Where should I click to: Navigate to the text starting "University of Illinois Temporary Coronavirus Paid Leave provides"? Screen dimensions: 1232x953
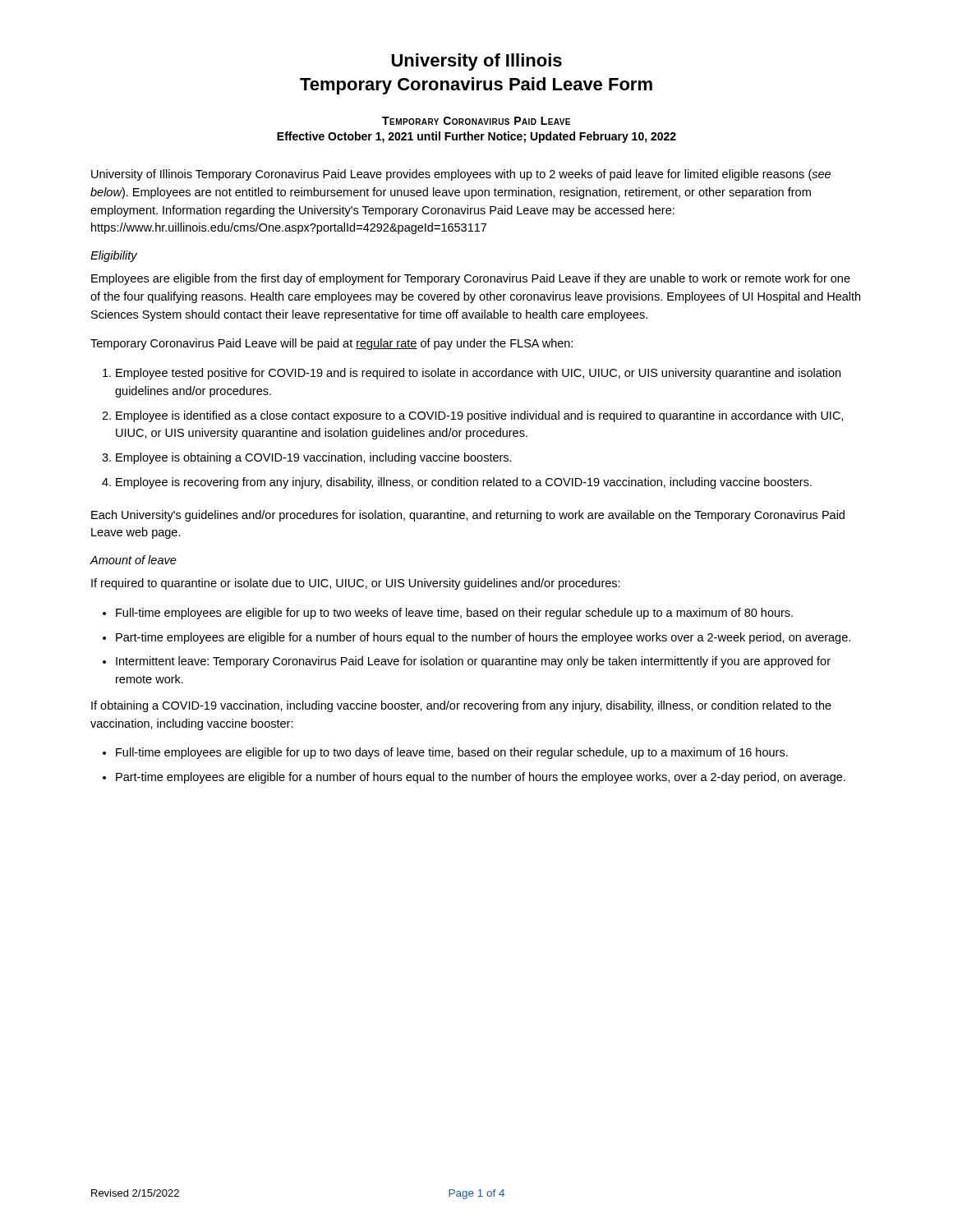point(461,201)
